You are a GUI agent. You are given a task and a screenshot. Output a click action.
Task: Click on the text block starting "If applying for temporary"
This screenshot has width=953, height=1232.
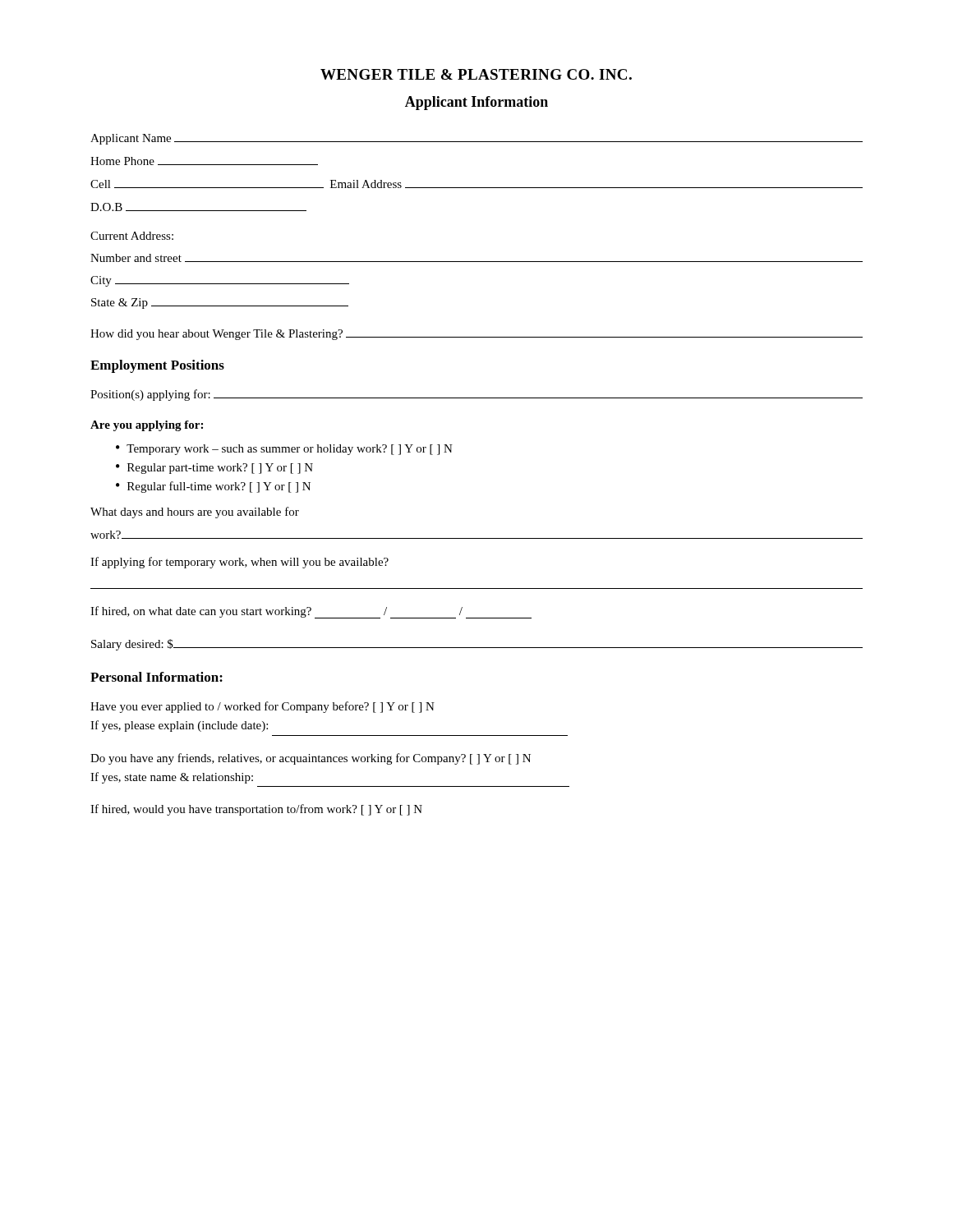point(240,562)
